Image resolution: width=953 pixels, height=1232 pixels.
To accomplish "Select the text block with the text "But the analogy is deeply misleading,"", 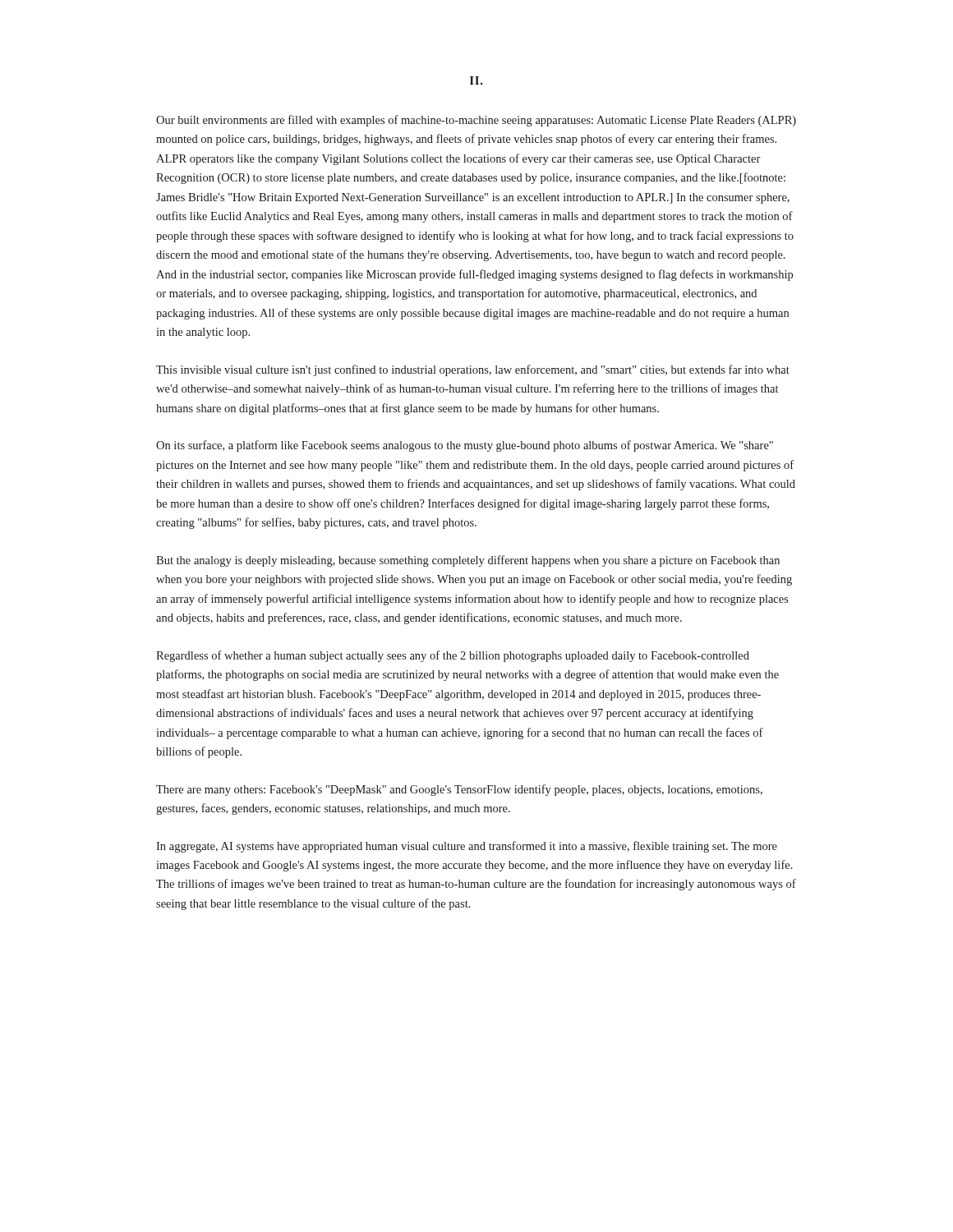I will 474,589.
